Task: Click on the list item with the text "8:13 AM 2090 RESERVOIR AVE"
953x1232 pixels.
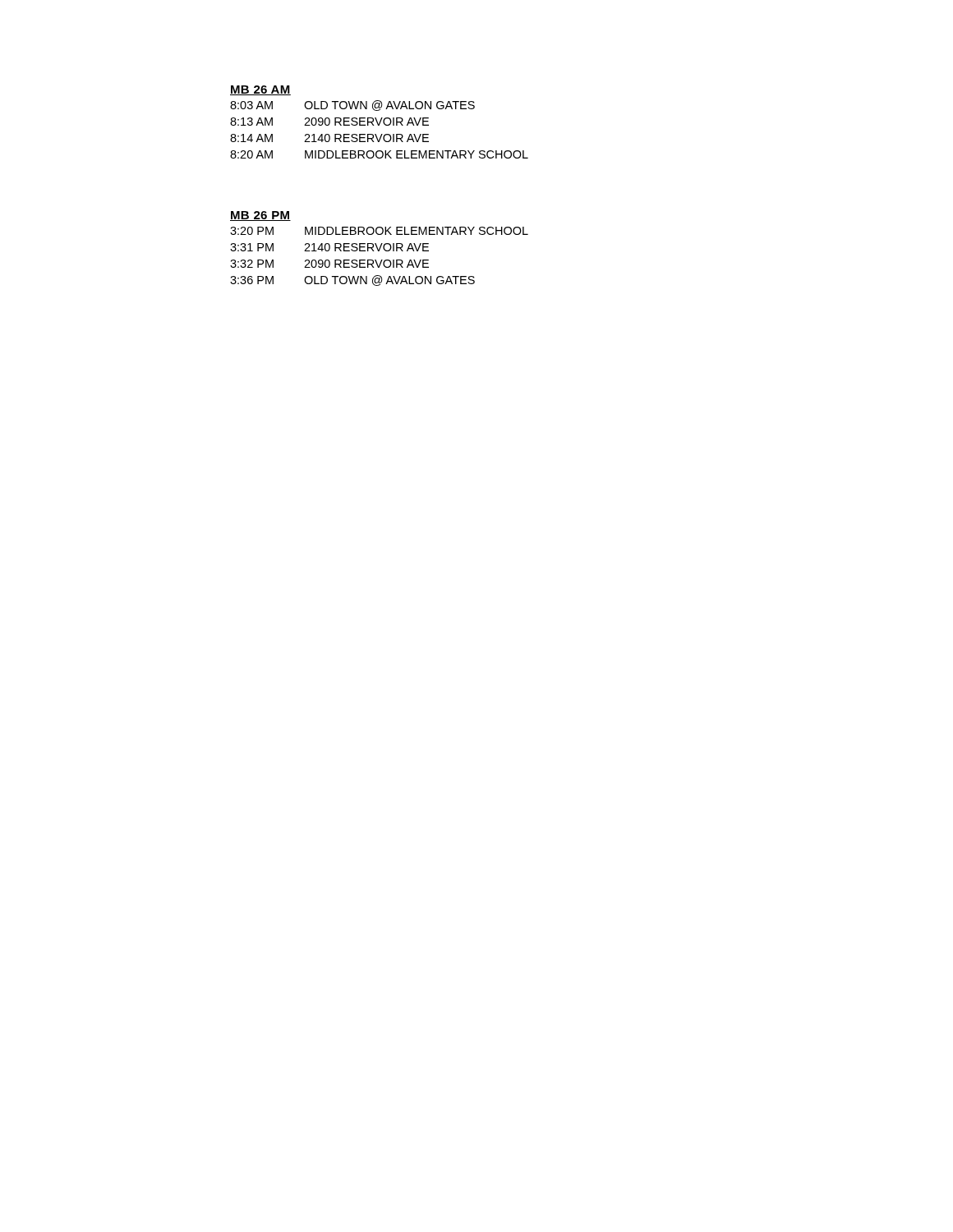Action: [379, 122]
